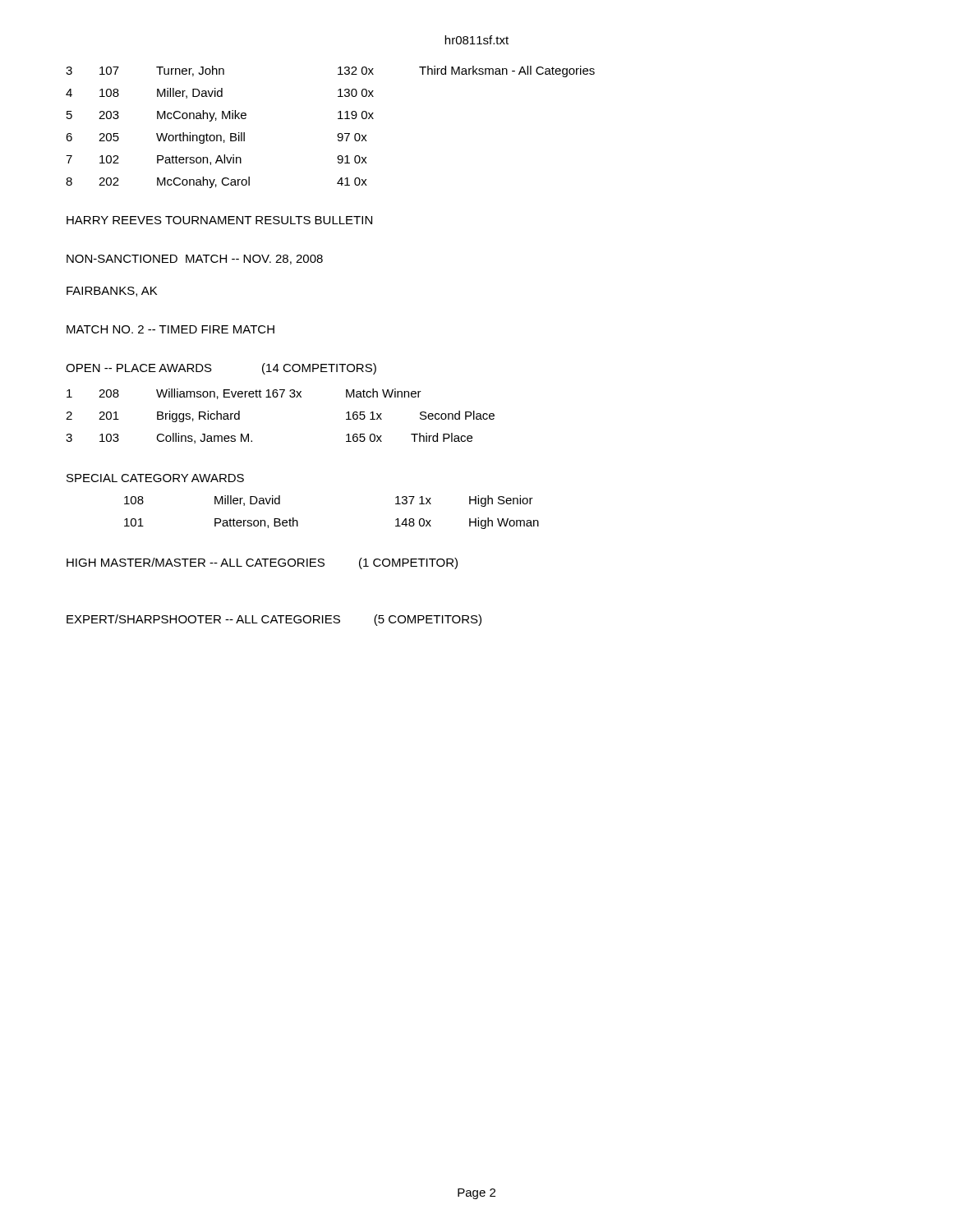Locate the section header that says "SPECIAL CATEGORY AWARDS"

coord(155,478)
